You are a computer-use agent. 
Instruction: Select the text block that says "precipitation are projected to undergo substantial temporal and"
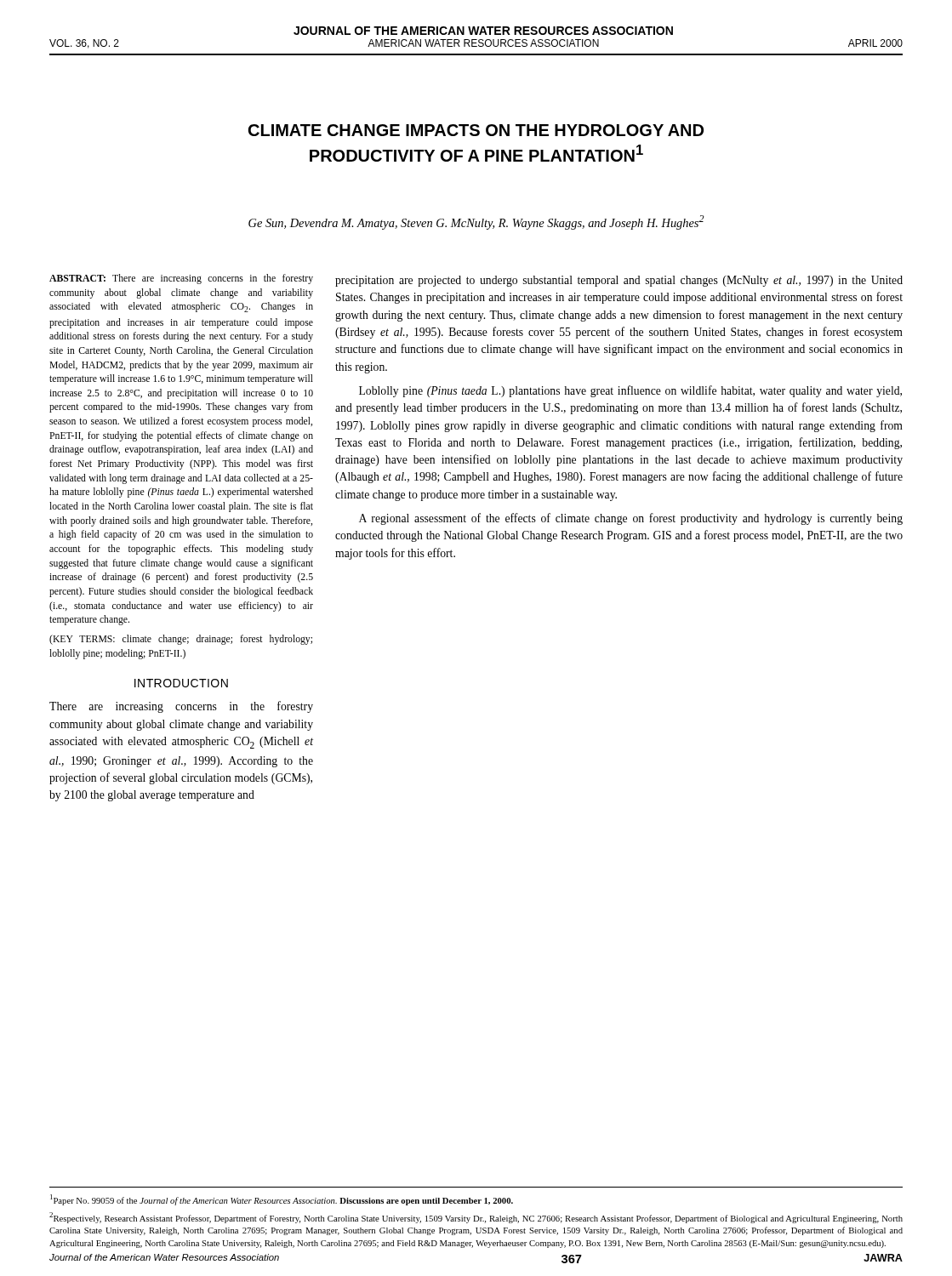tap(619, 417)
